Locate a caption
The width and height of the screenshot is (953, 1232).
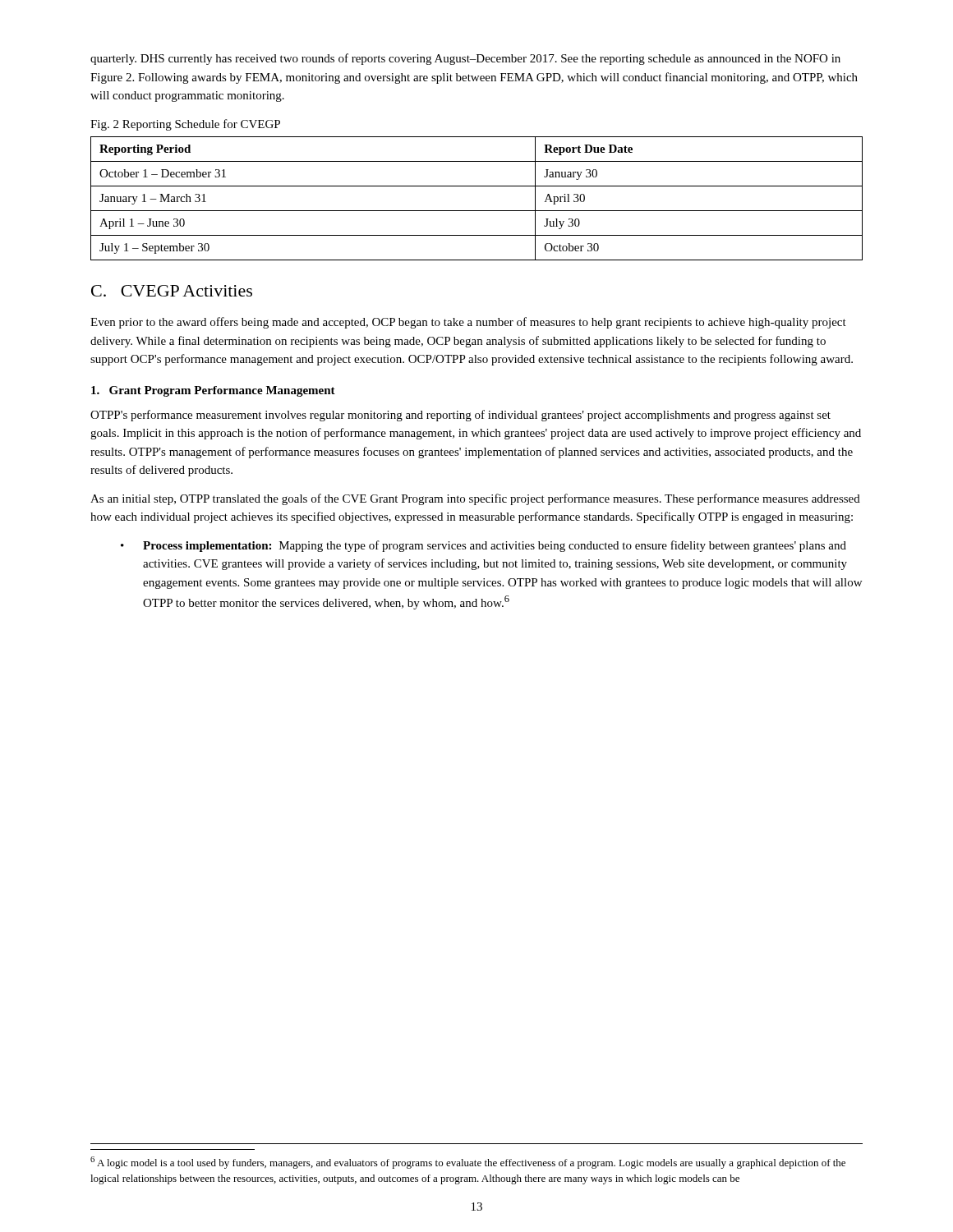point(476,124)
